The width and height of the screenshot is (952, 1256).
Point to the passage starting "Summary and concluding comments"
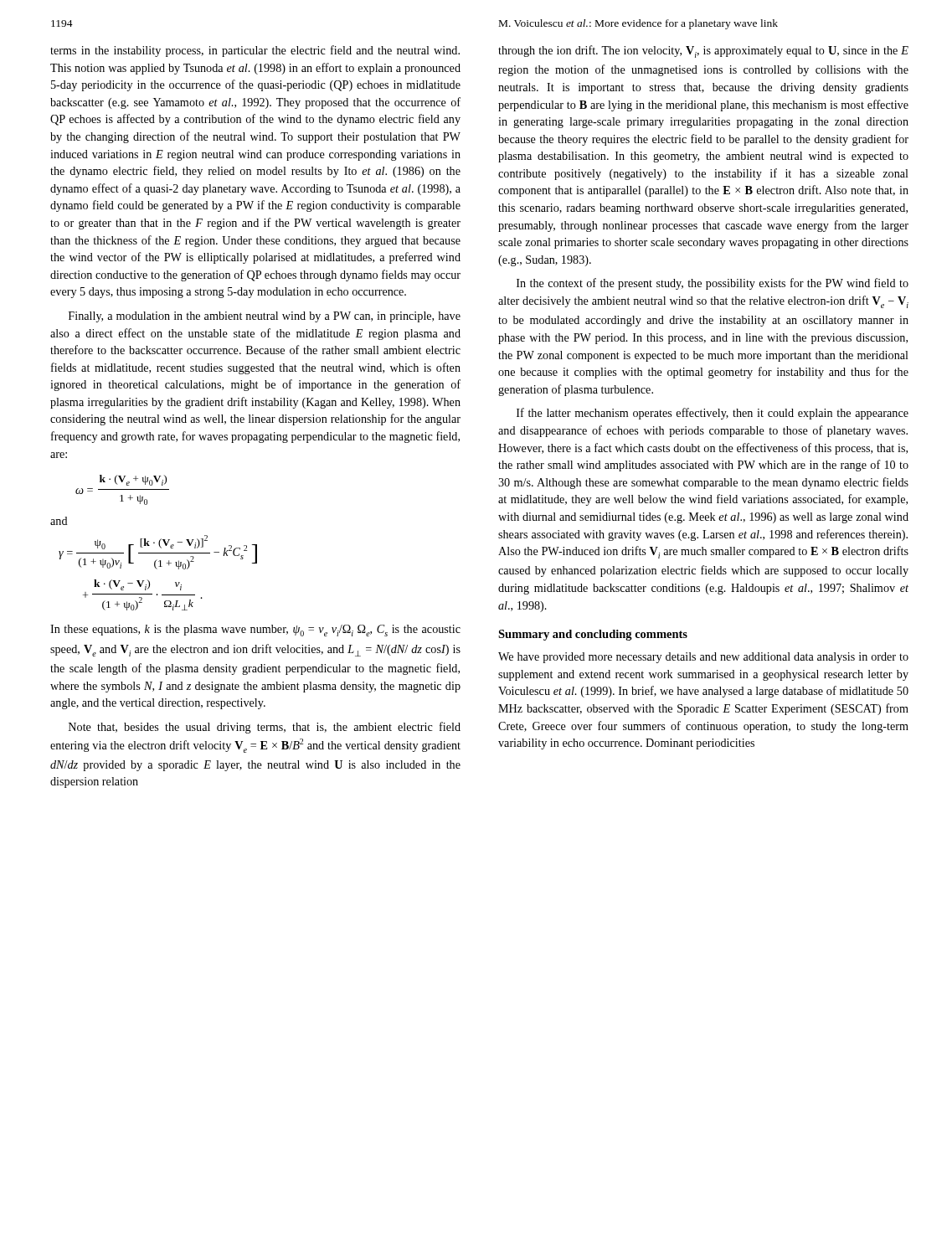coord(593,634)
